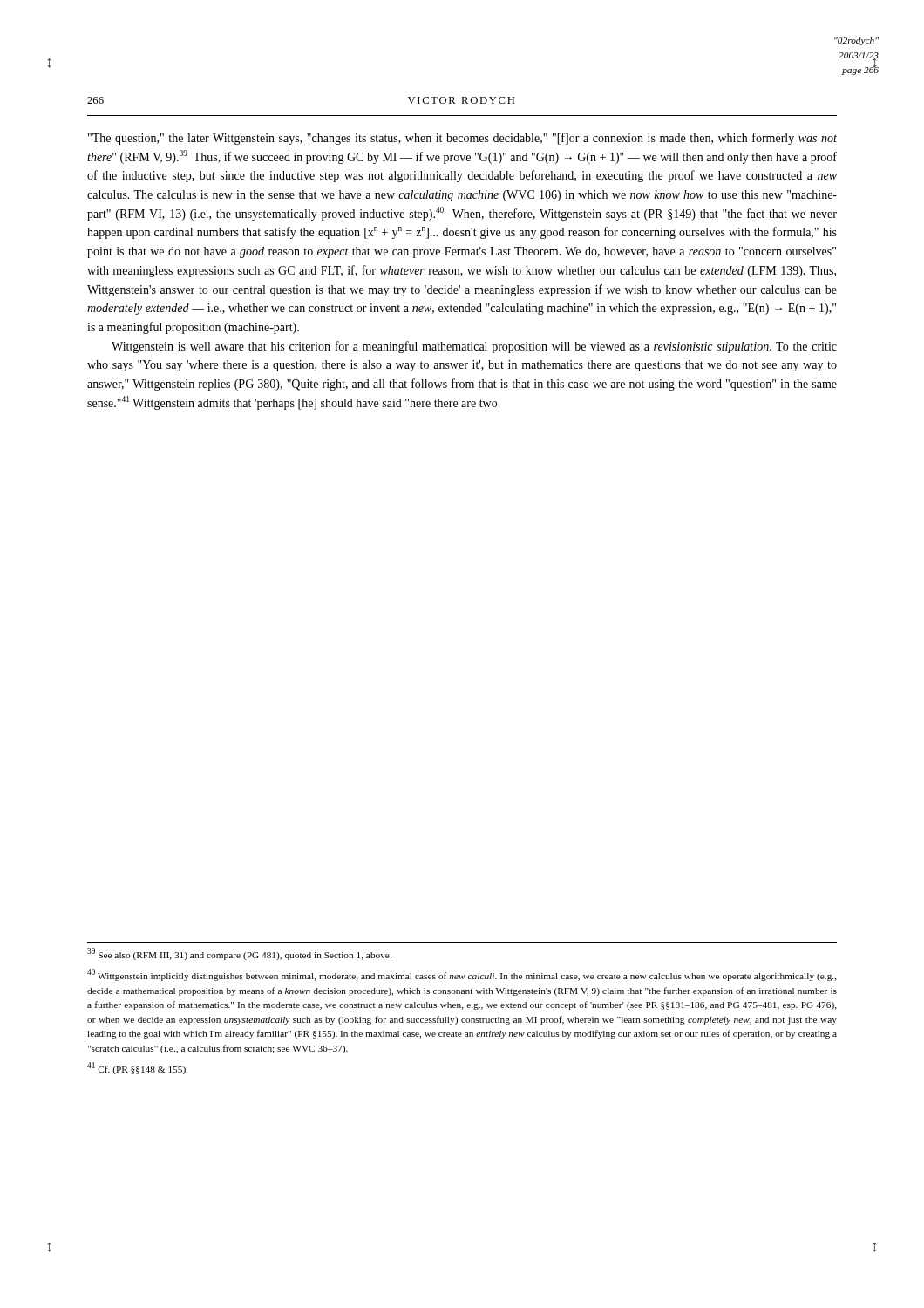Find the block on this page that starts "40 Wittgenstein implicitly distinguishes between minimal,"
This screenshot has width=924, height=1308.
pyautogui.click(x=462, y=1012)
